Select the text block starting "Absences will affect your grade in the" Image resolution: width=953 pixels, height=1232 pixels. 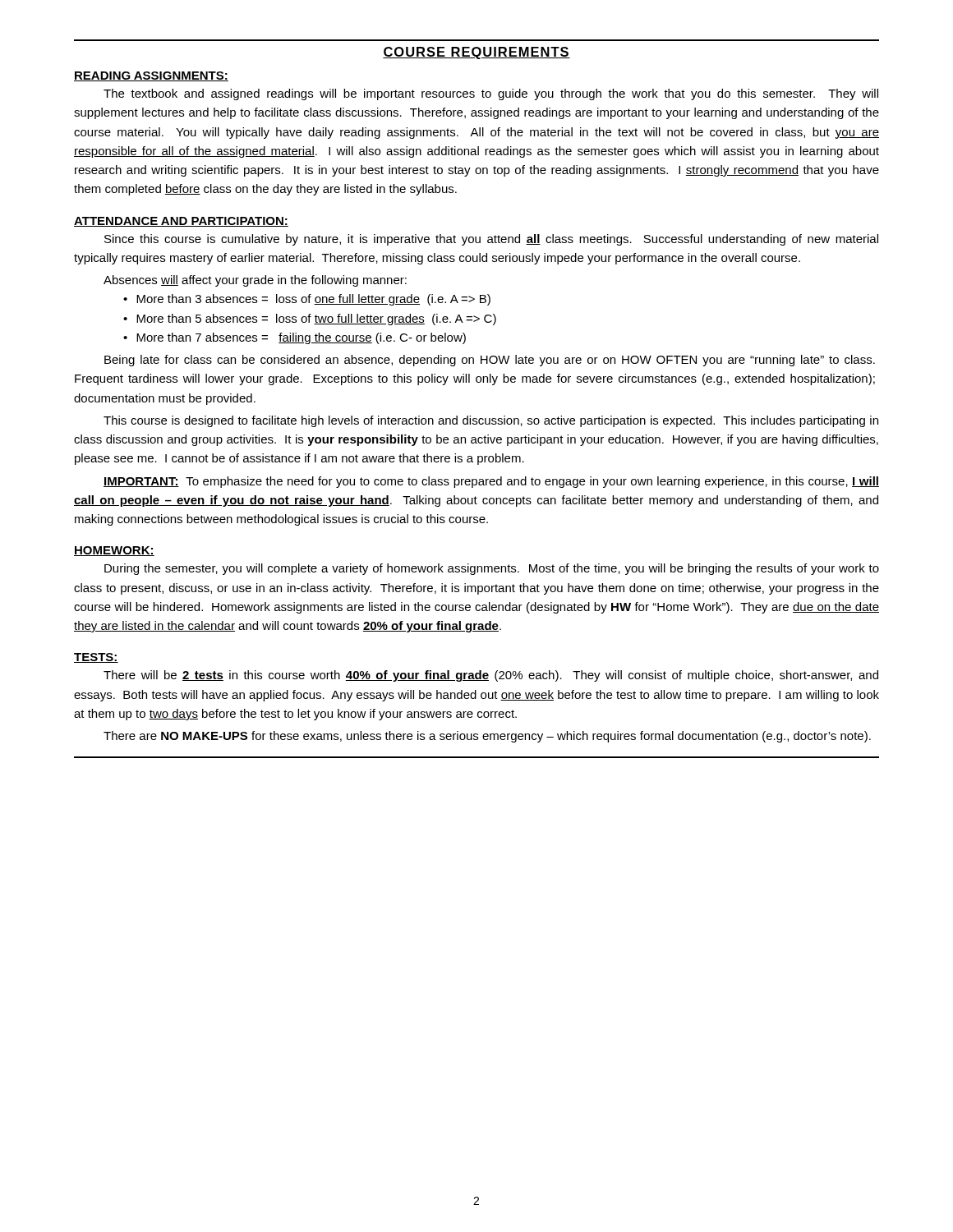point(255,280)
